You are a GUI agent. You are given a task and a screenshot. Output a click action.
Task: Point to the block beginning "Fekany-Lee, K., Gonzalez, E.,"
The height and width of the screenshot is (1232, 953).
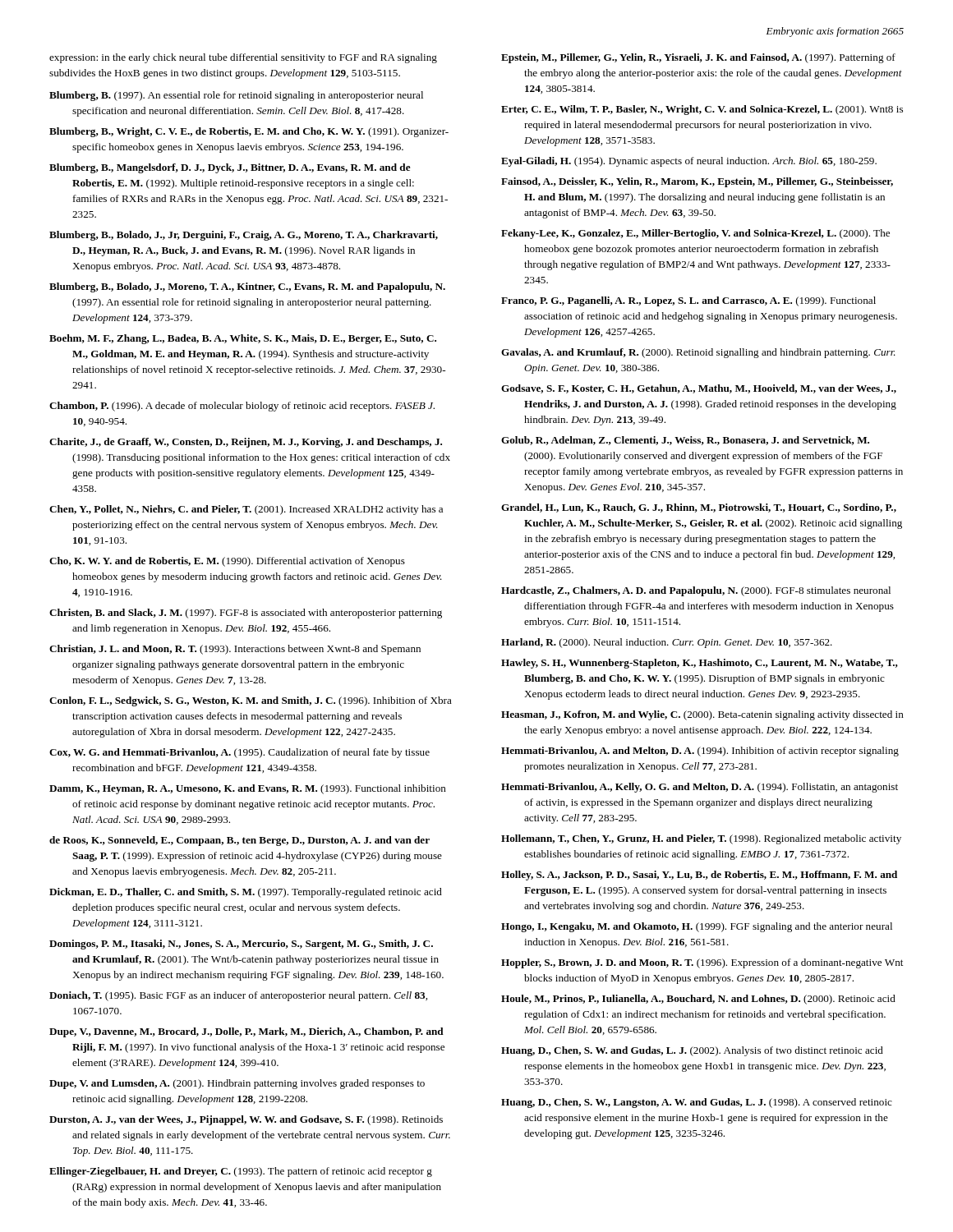point(696,256)
